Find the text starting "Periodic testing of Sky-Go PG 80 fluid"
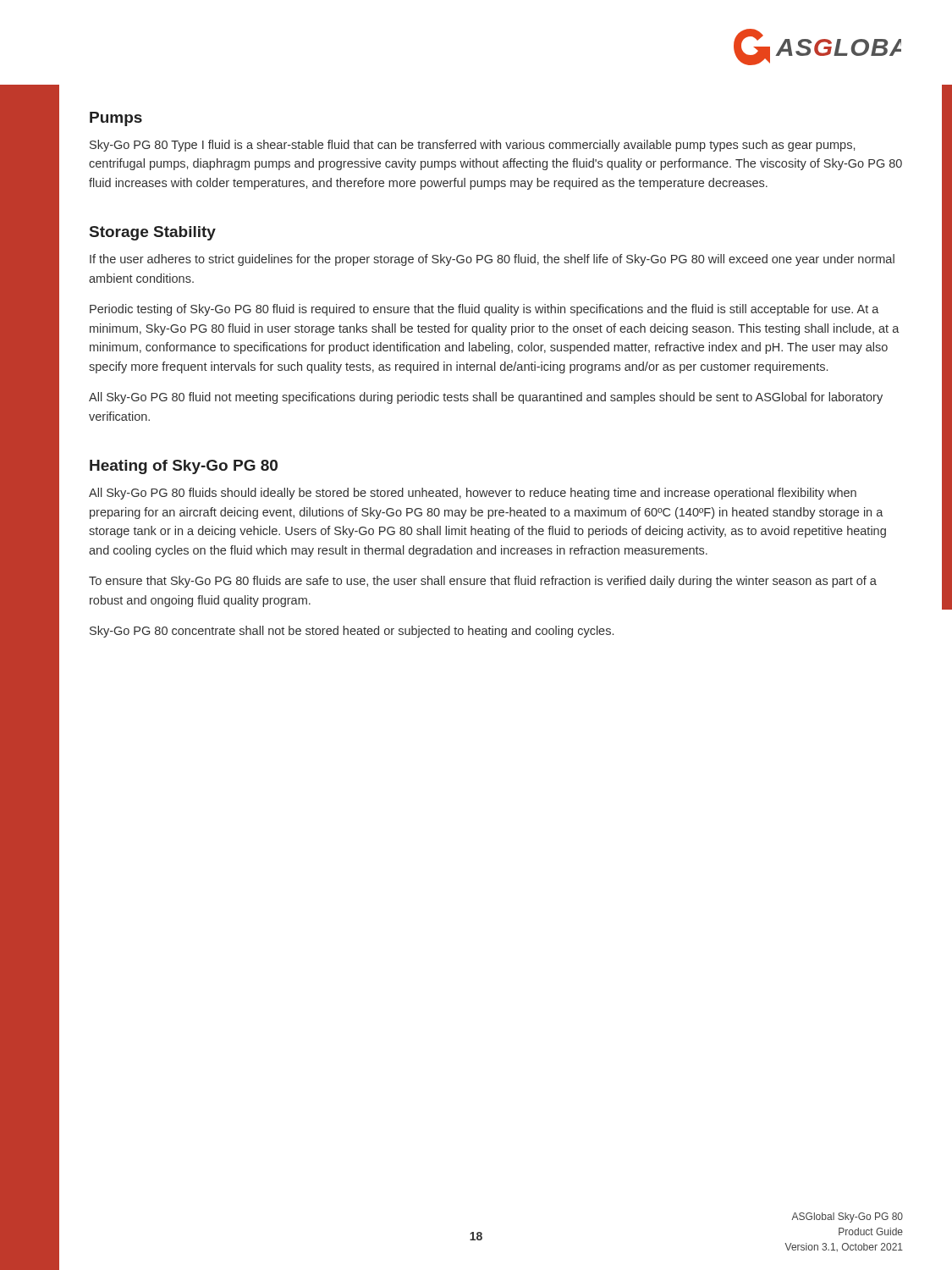This screenshot has width=952, height=1270. (494, 338)
